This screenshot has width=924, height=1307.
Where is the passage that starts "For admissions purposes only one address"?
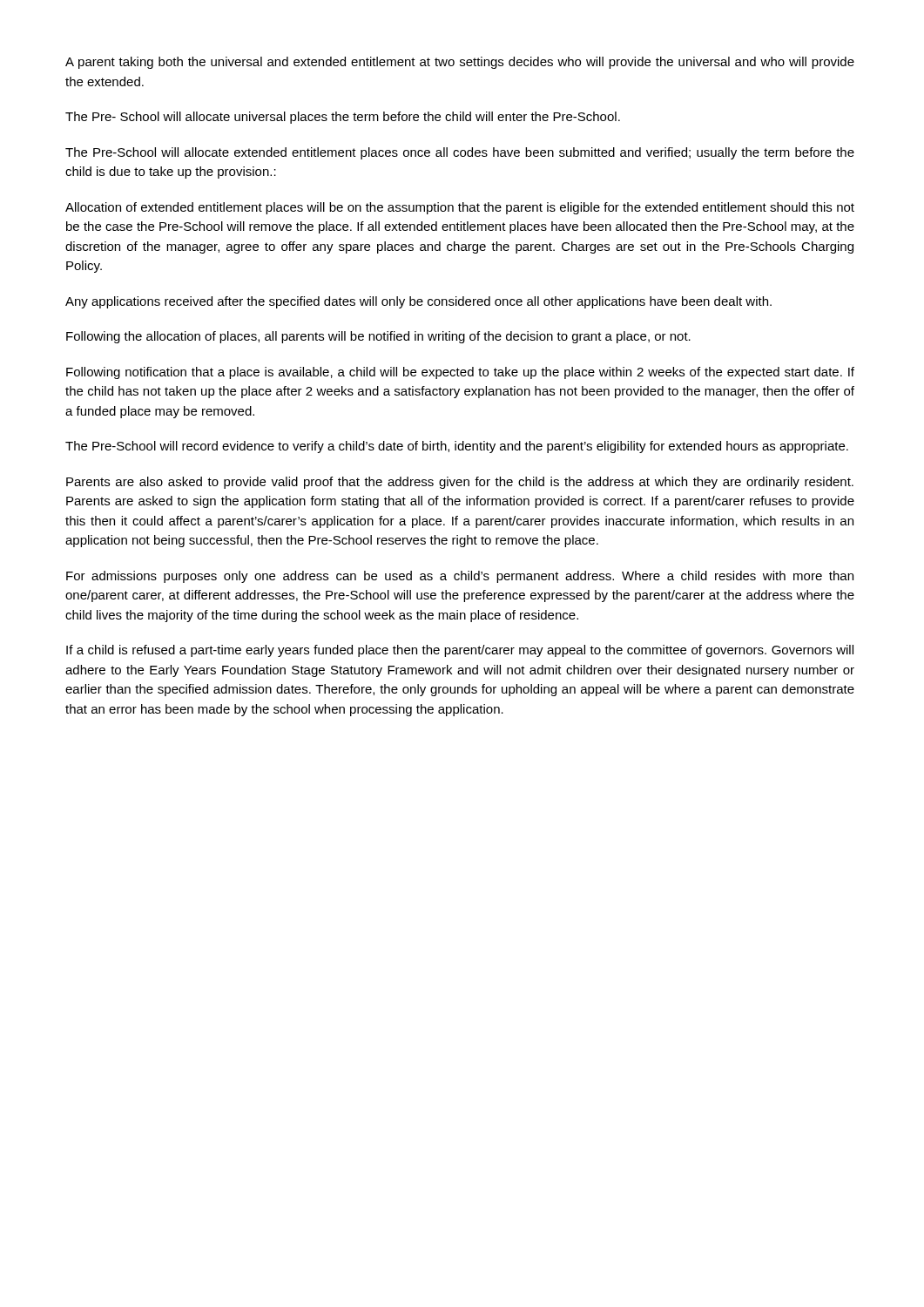[460, 595]
